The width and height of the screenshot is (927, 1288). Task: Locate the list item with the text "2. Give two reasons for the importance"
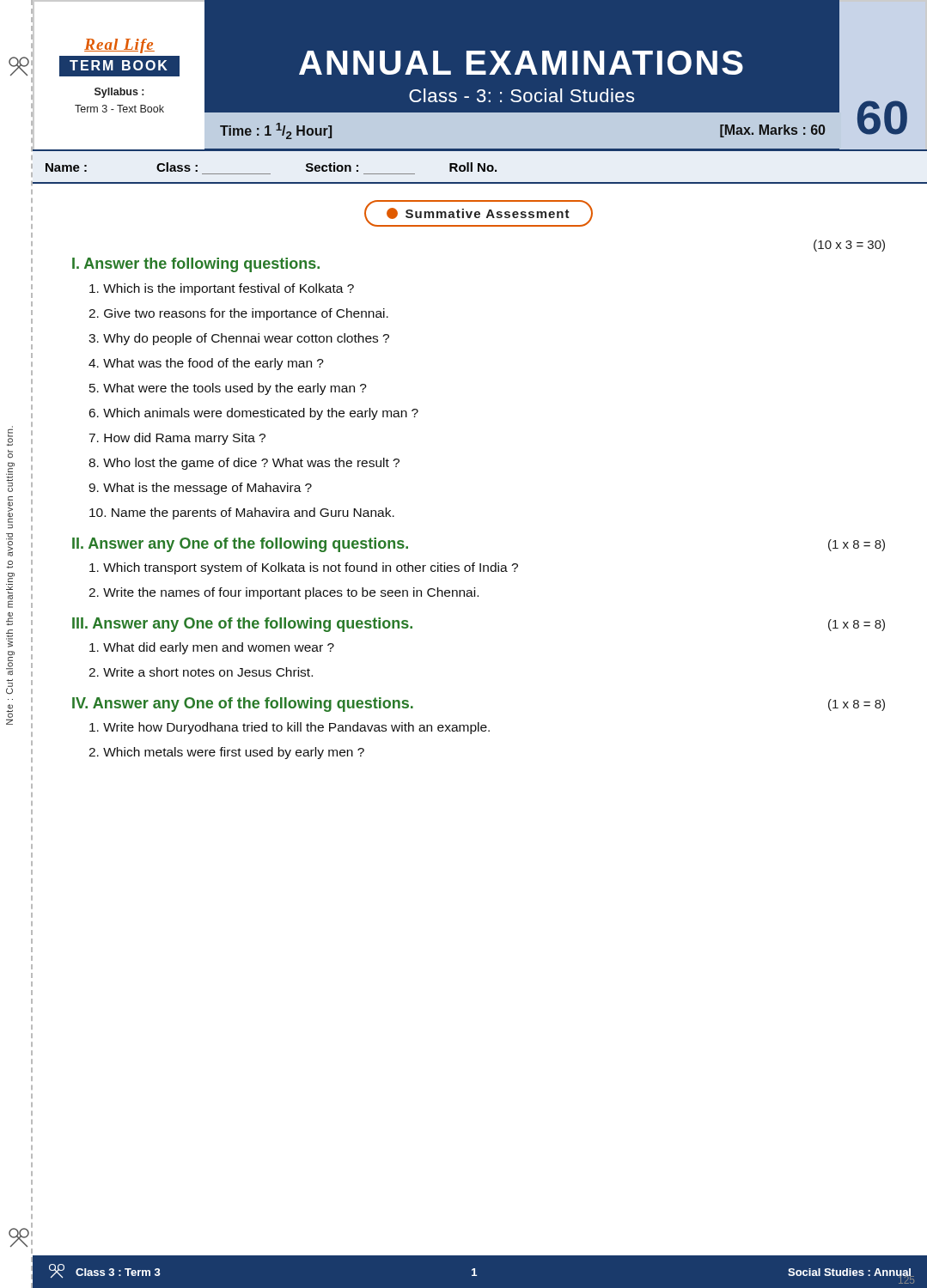point(239,313)
